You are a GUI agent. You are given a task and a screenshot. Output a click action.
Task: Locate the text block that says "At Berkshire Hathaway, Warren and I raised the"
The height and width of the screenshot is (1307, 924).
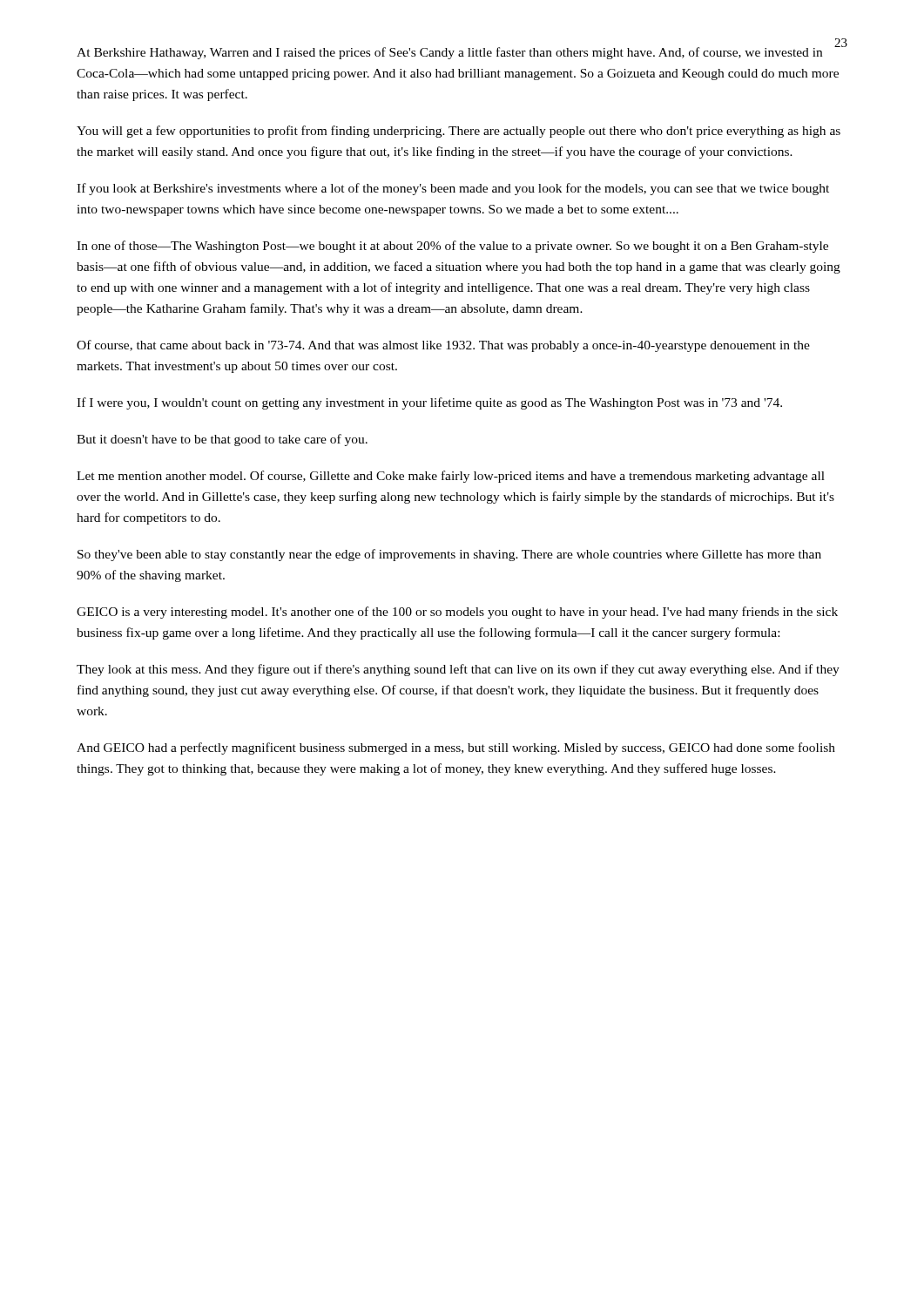tap(458, 73)
